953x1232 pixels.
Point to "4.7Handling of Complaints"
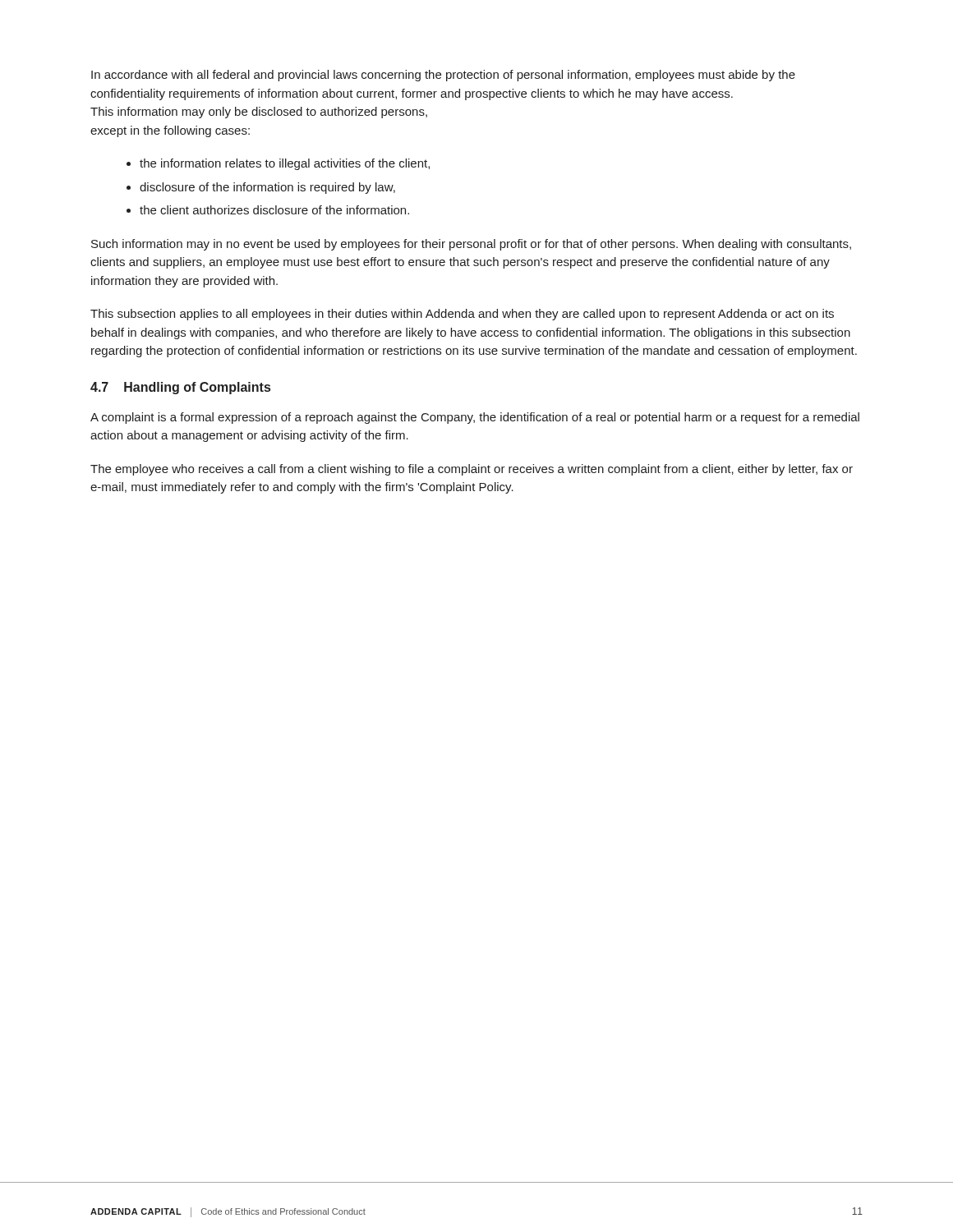(x=181, y=387)
